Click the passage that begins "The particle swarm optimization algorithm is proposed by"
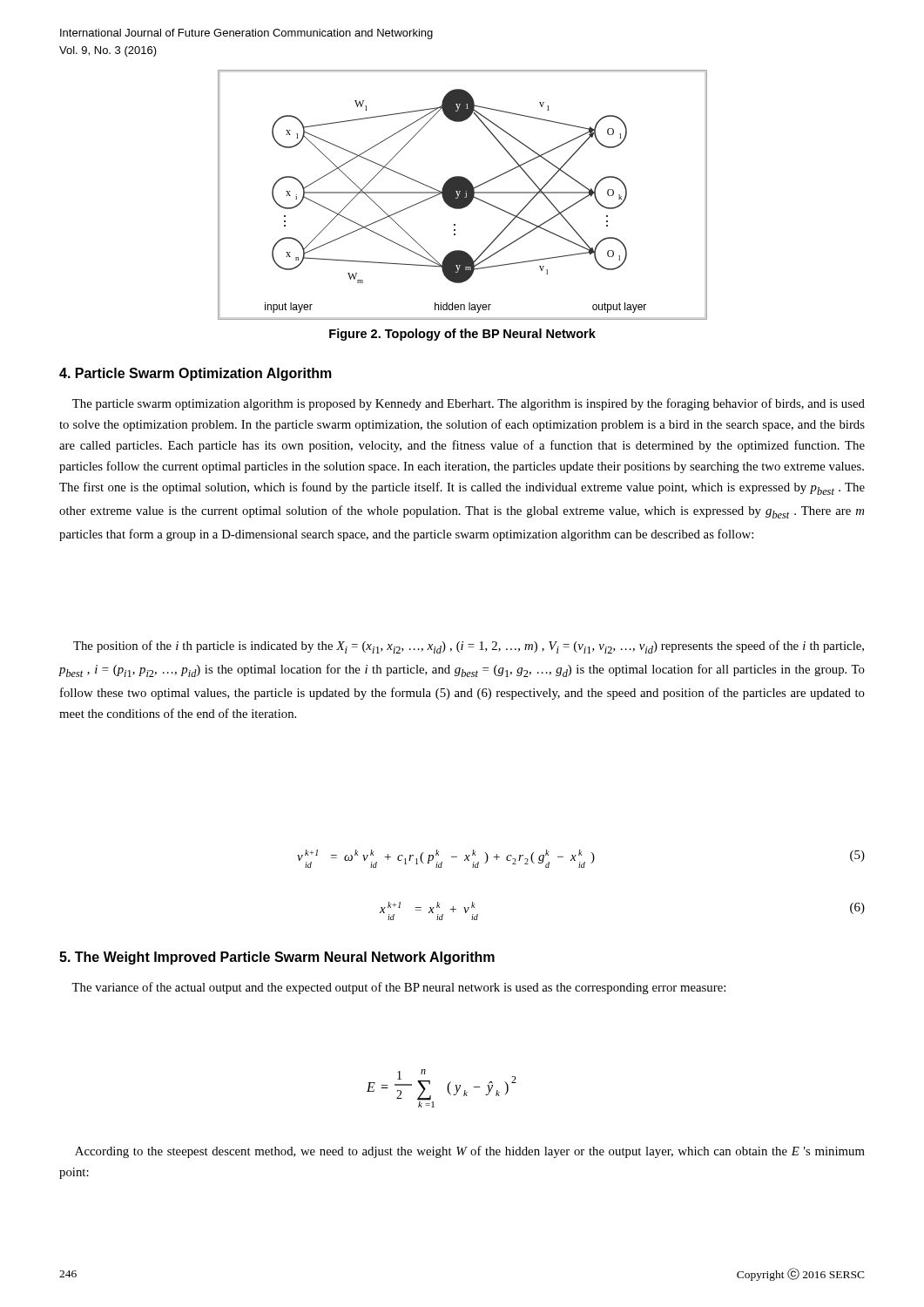924x1307 pixels. [462, 469]
